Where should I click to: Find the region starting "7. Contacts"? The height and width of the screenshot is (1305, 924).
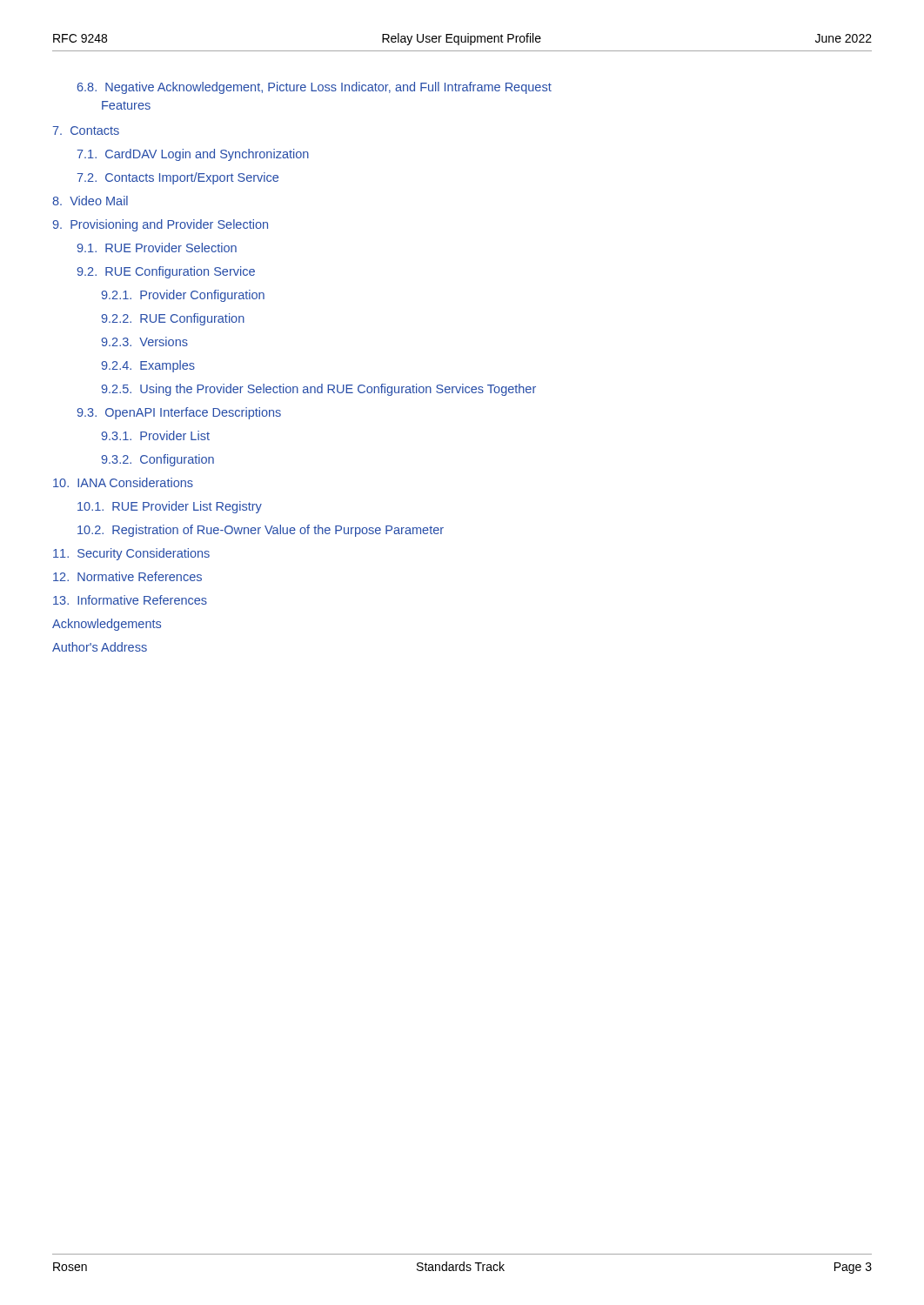pos(86,131)
